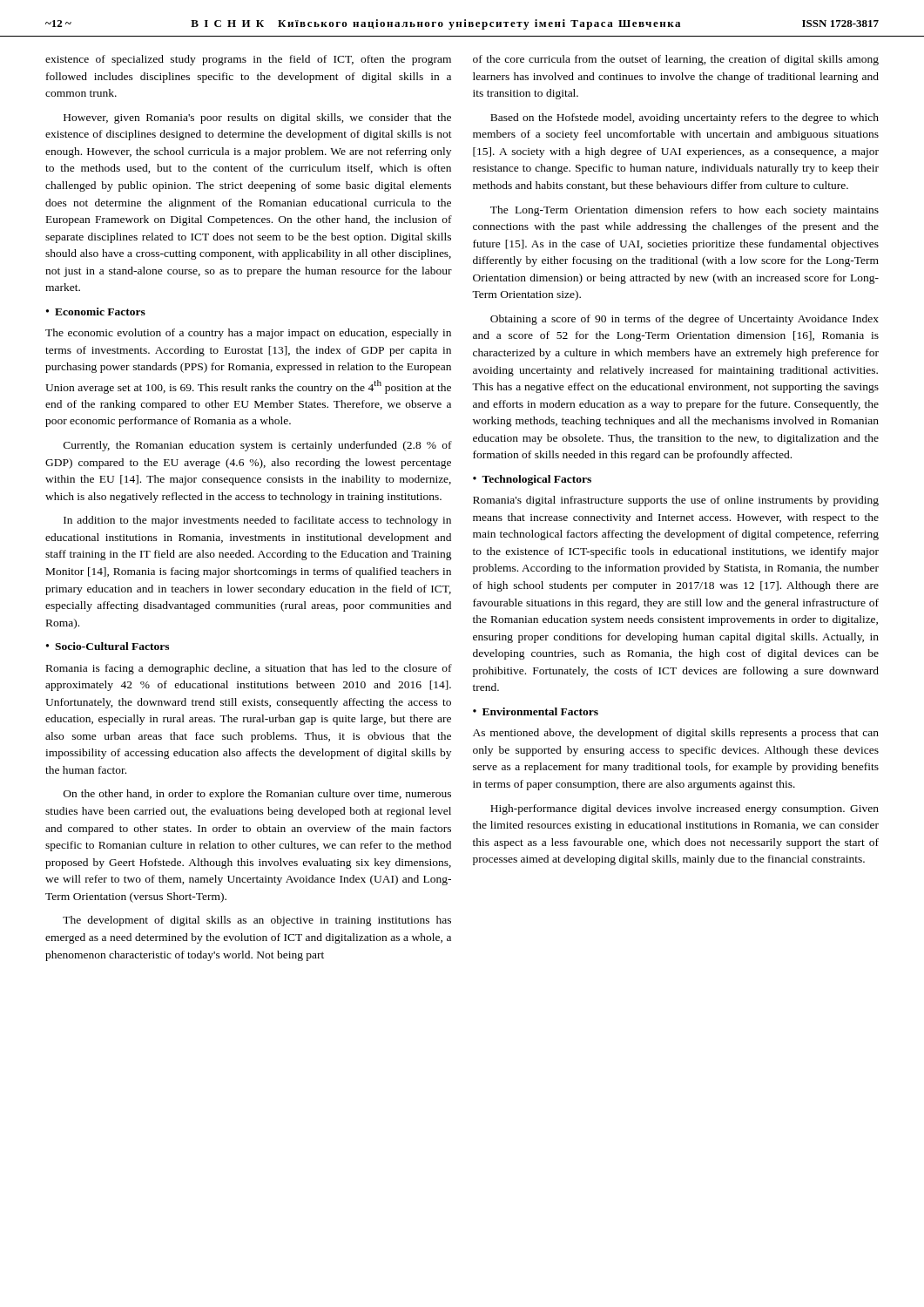Point to the block beginning "Romania's digital infrastructure supports the"

click(x=676, y=594)
